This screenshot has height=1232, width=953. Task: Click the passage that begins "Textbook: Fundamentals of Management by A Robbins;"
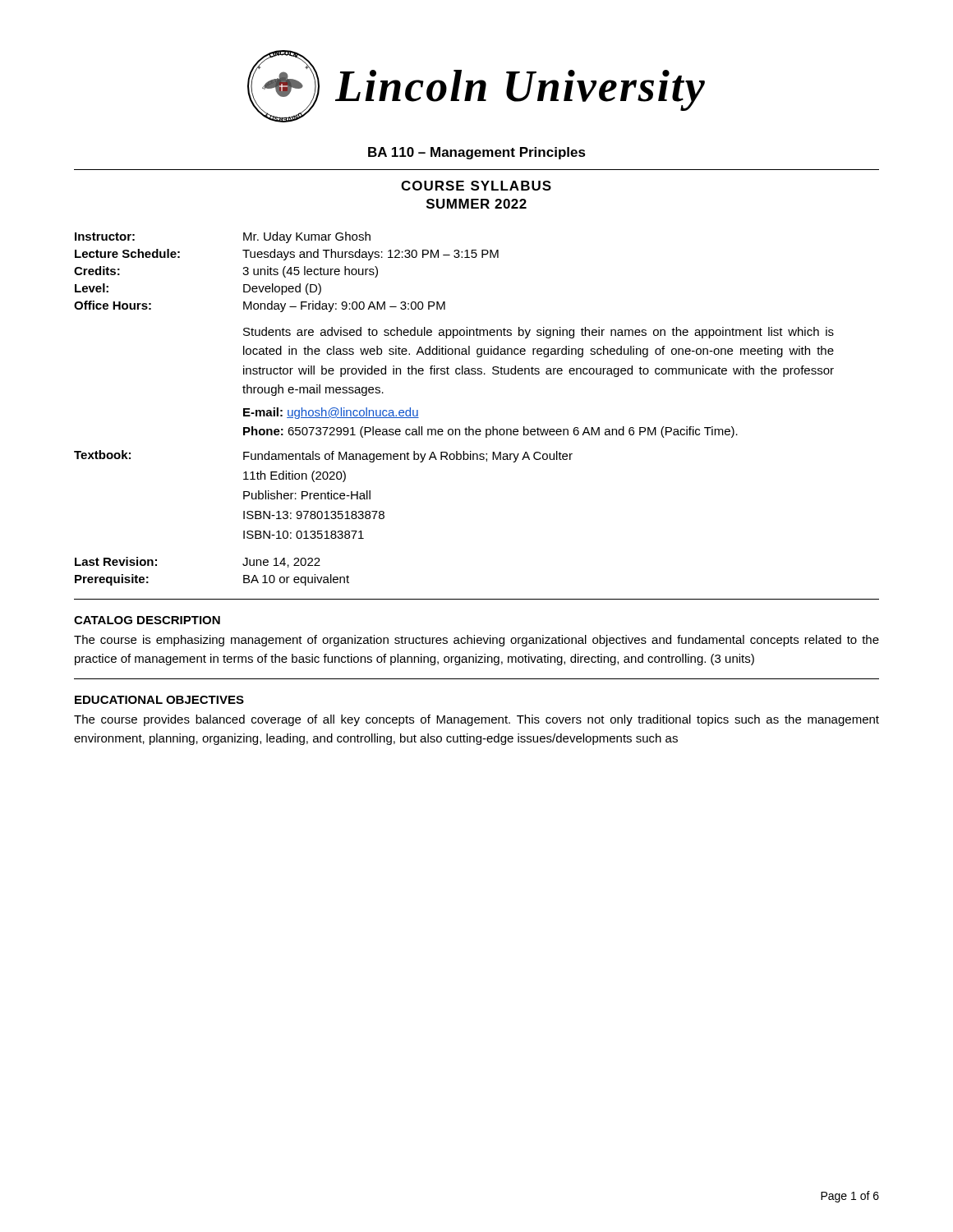coord(323,495)
